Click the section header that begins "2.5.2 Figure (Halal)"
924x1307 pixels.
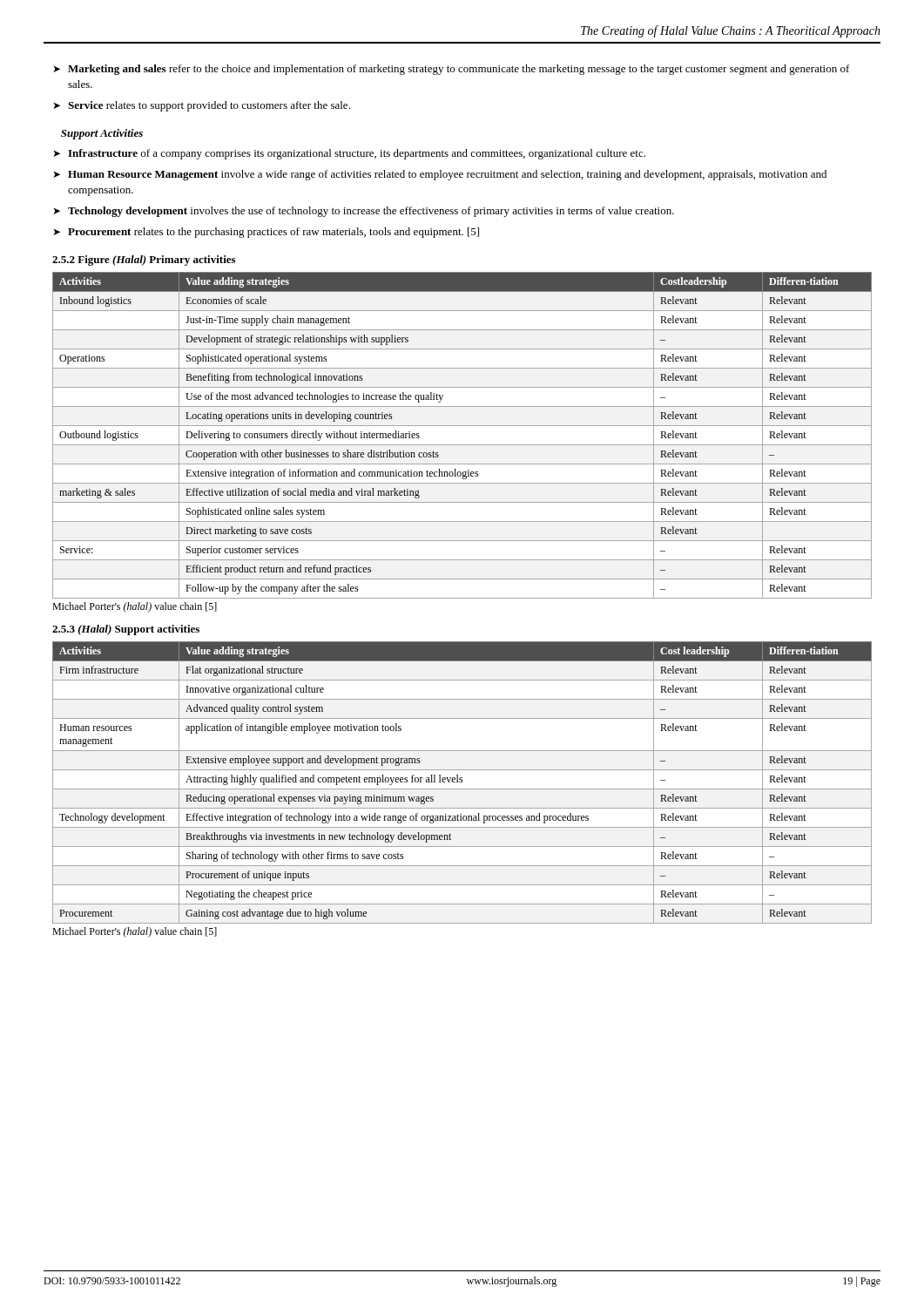tap(144, 259)
